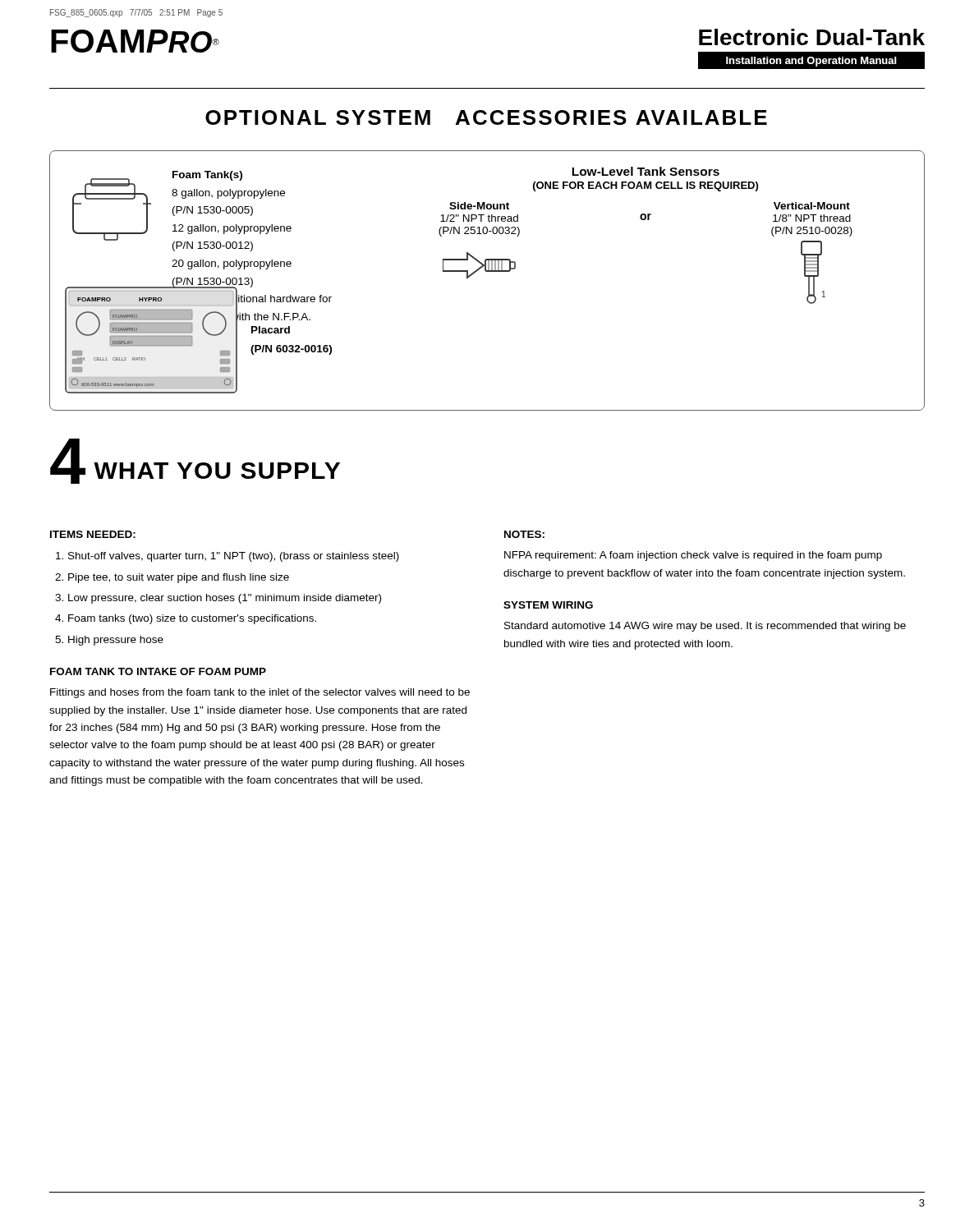Click on the text block that says "FOAM TANK TO INTAKE OF FOAM"
This screenshot has width=974, height=1232.
tap(260, 724)
